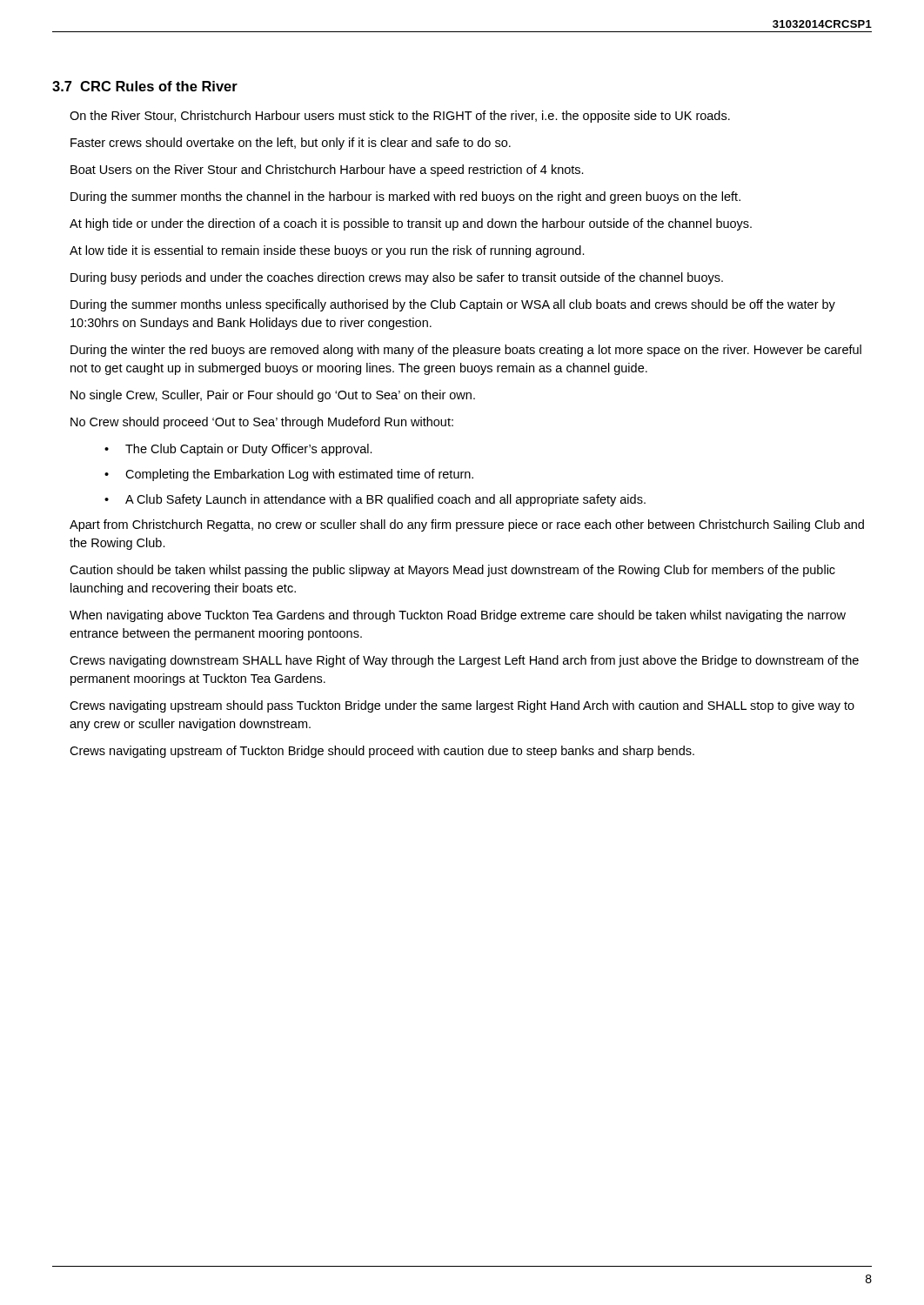Point to the block beginning "When navigating above Tuckton"
This screenshot has width=924, height=1305.
tap(458, 625)
